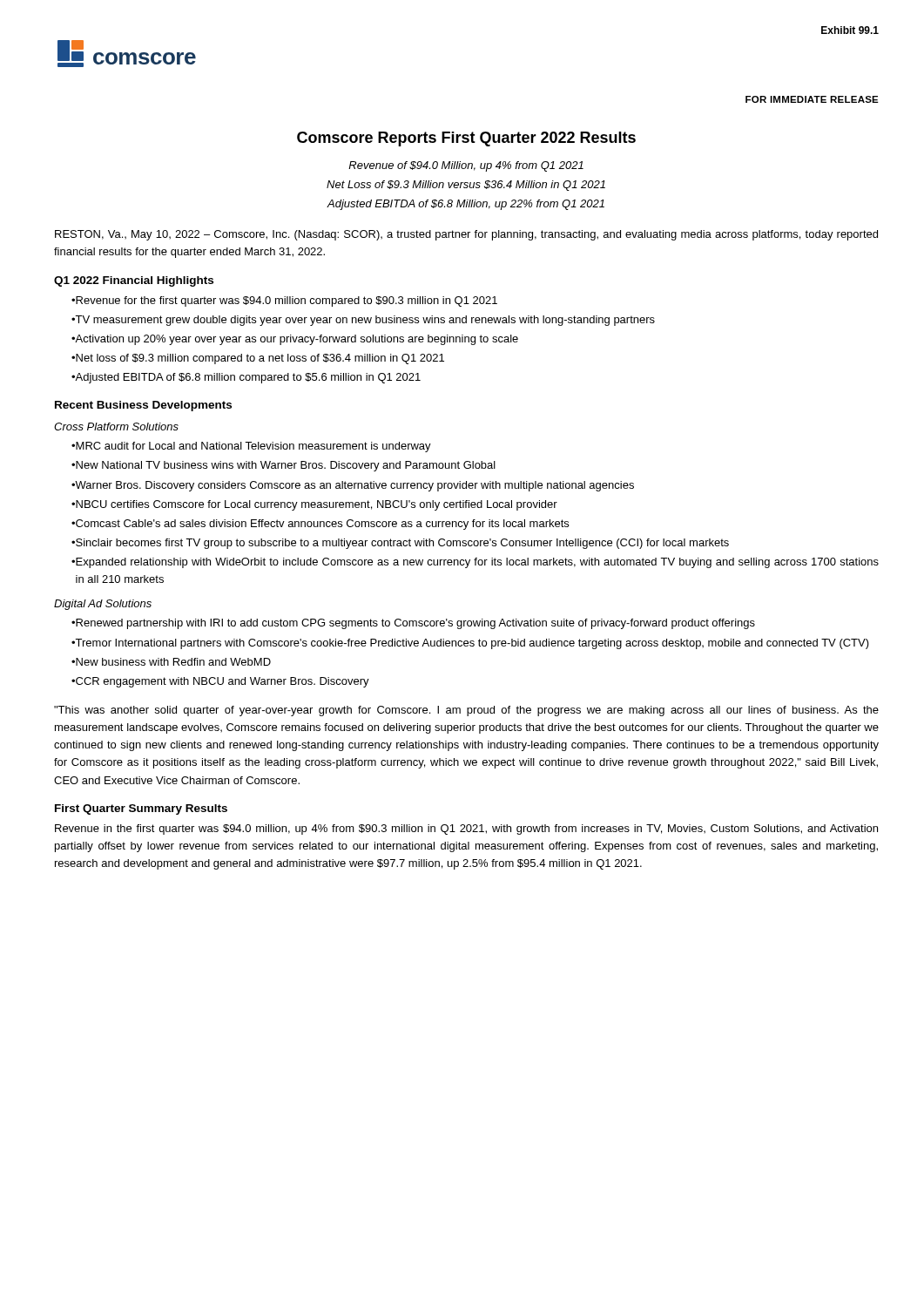This screenshot has width=924, height=1307.
Task: Find the text block with the text "Revenue of $94.0 Million, up"
Action: pos(466,184)
